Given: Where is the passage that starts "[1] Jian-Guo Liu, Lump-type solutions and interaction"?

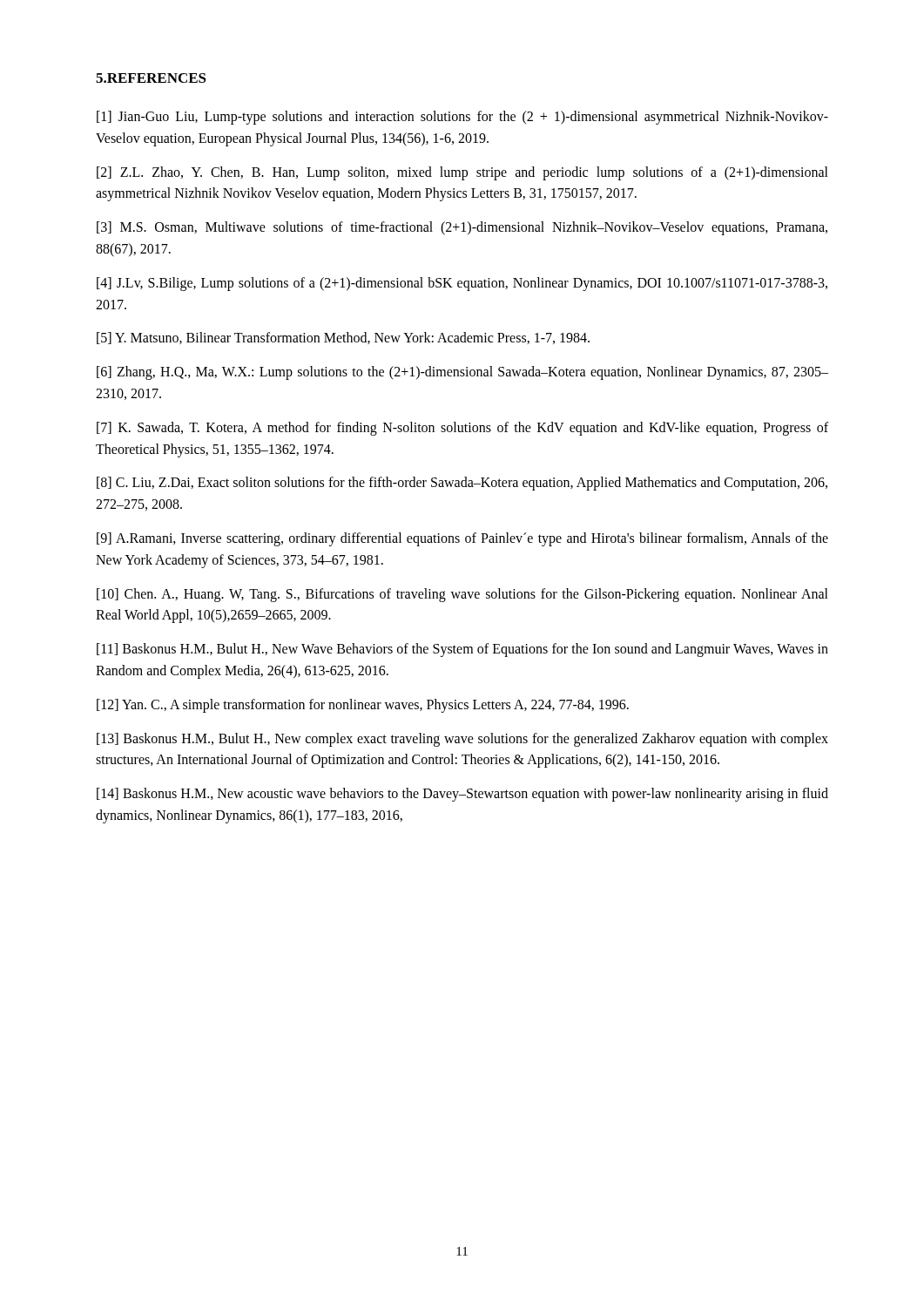Looking at the screenshot, I should (x=462, y=127).
